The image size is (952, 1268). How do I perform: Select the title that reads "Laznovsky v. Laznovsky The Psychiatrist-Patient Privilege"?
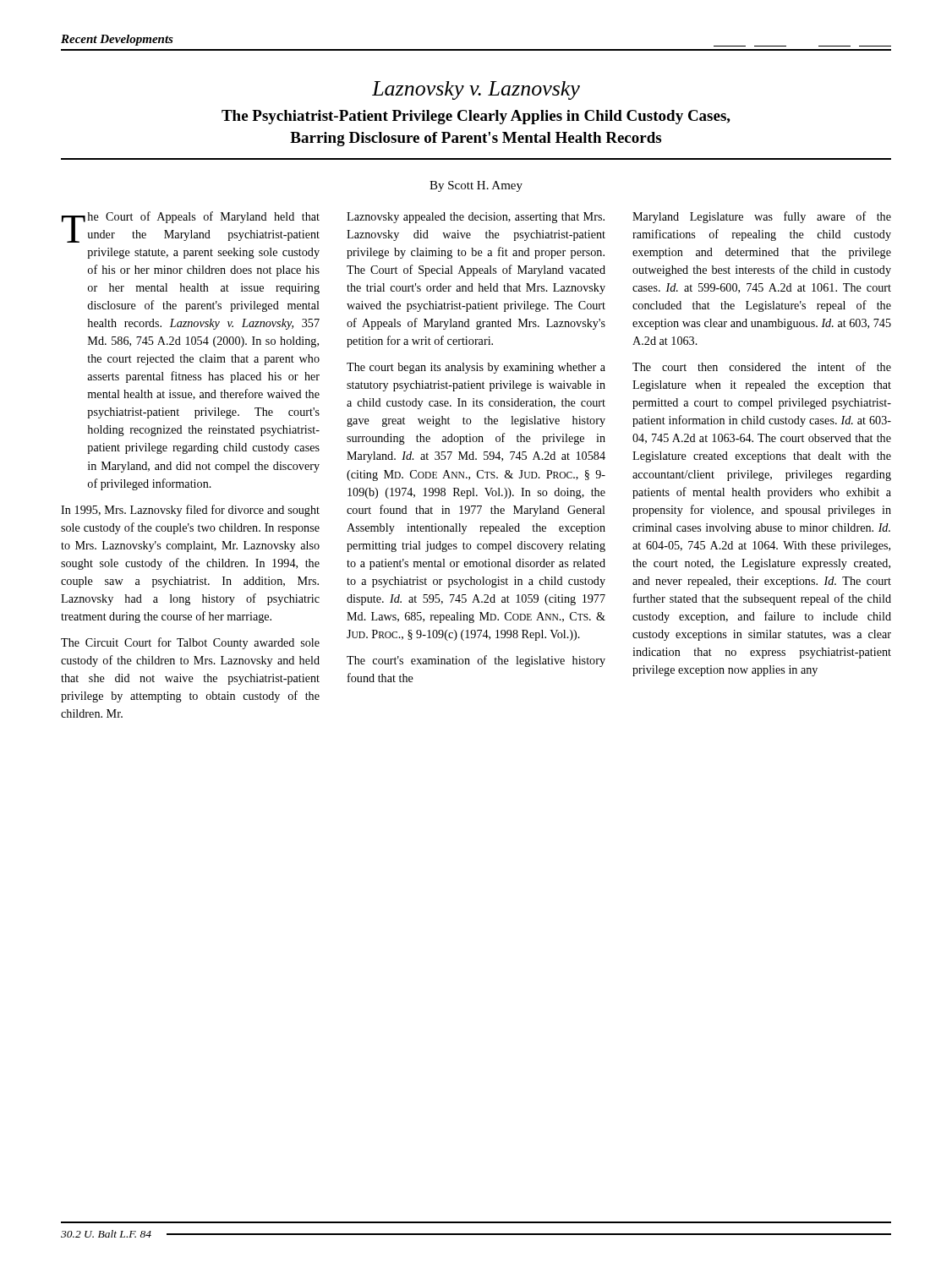click(476, 112)
